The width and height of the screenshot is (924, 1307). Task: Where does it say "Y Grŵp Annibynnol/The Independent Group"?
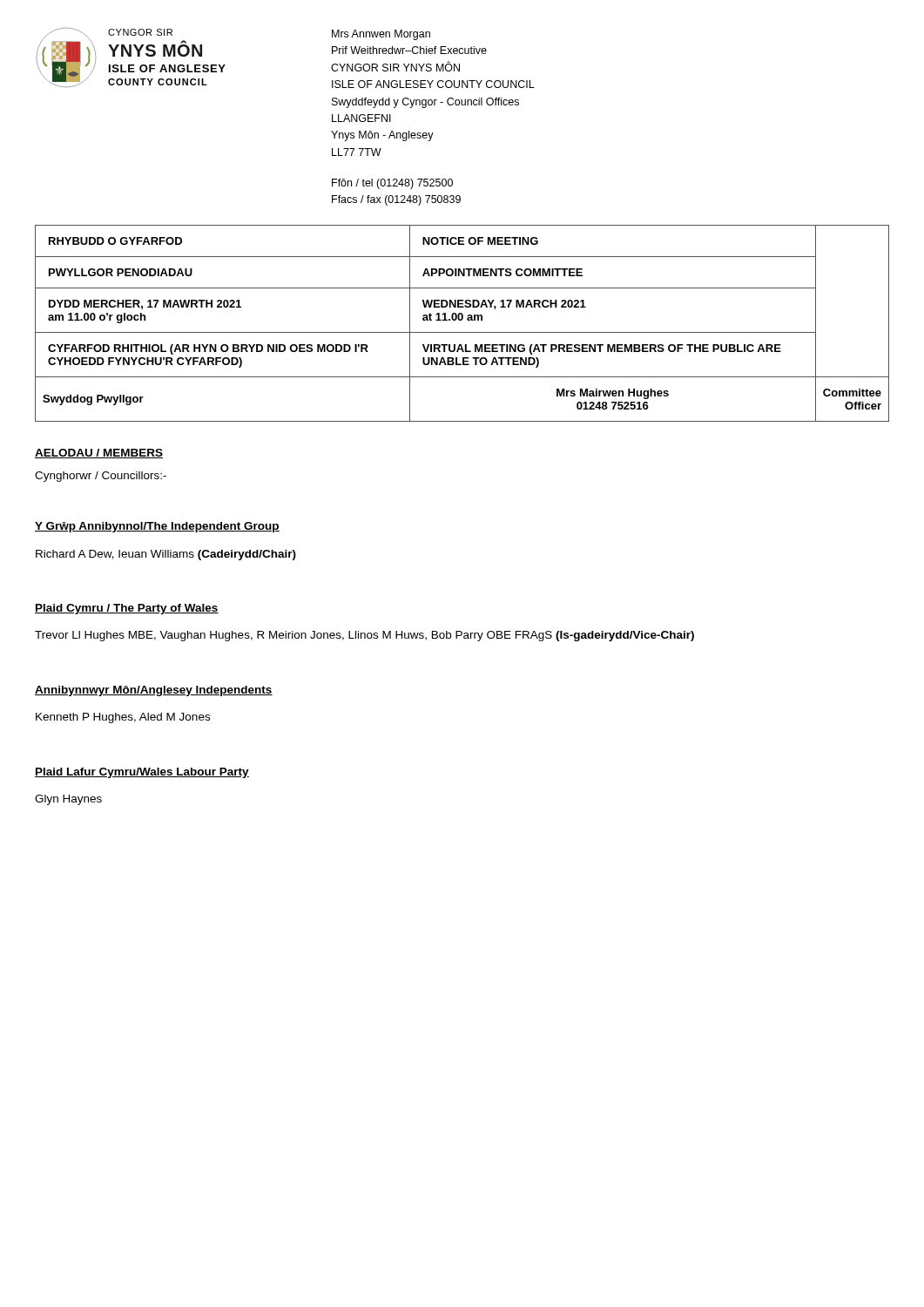click(x=157, y=527)
